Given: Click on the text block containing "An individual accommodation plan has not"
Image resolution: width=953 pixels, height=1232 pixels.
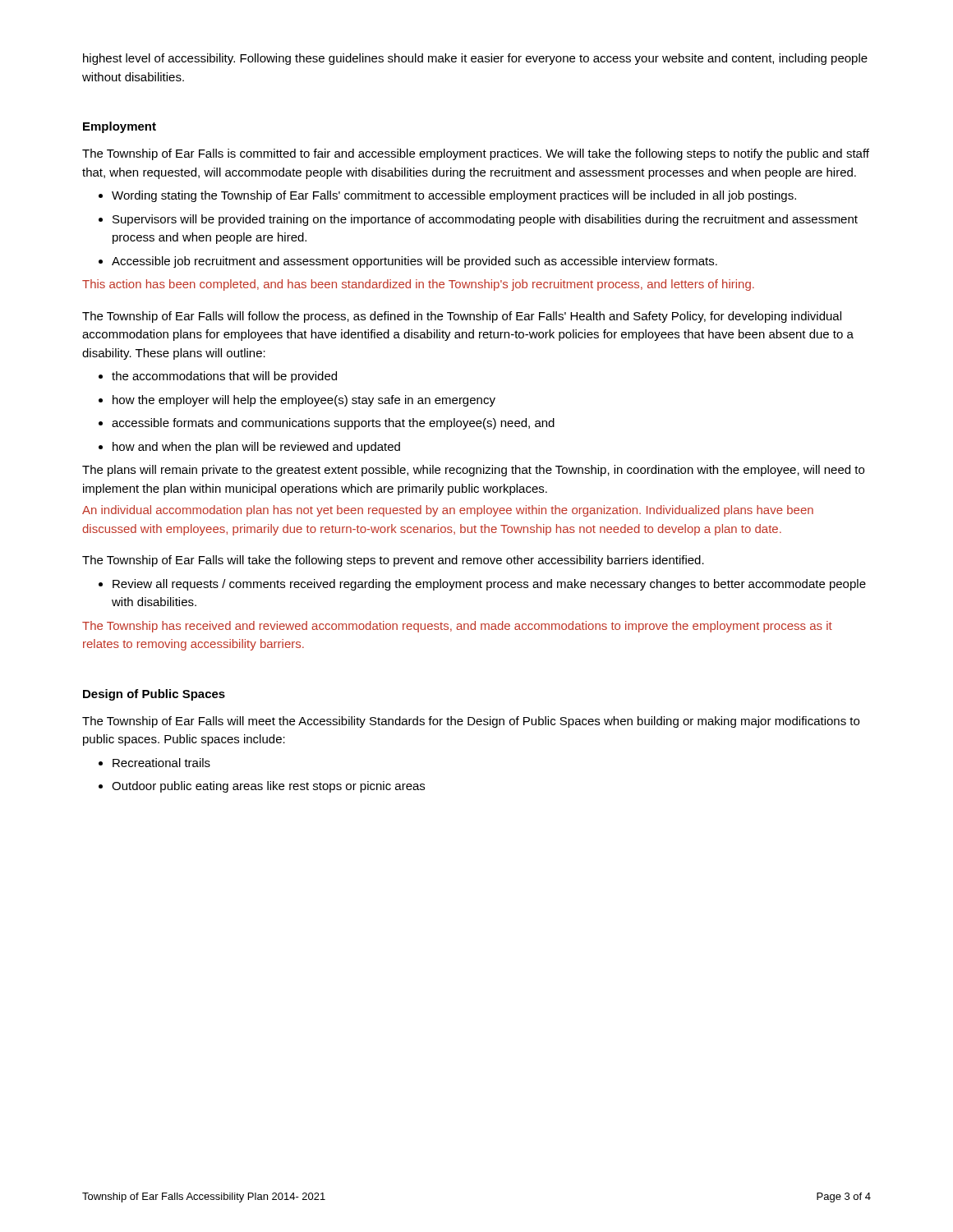Looking at the screenshot, I should click(448, 519).
